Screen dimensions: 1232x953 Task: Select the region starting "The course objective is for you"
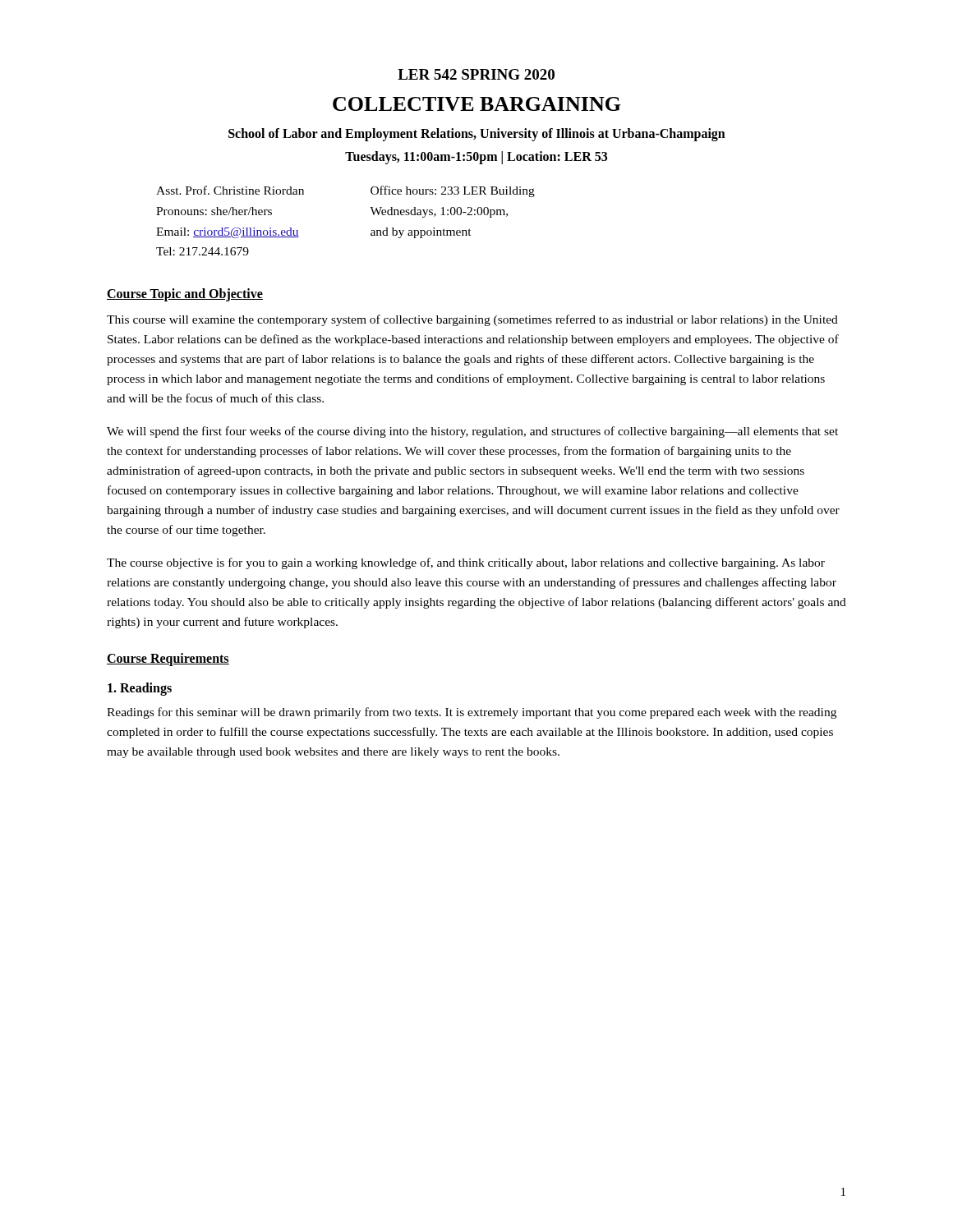pos(476,592)
